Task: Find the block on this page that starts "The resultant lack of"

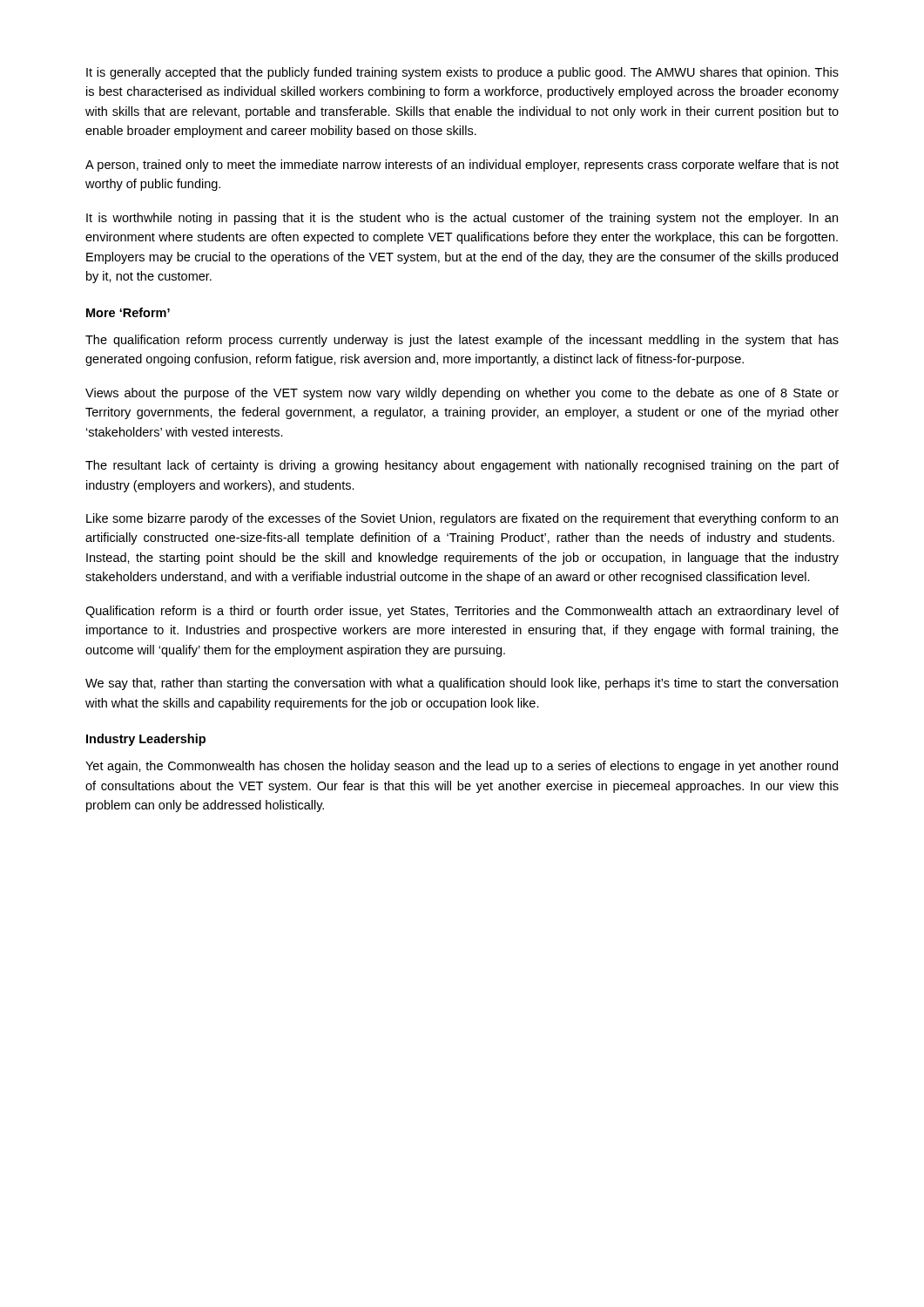Action: coord(462,475)
